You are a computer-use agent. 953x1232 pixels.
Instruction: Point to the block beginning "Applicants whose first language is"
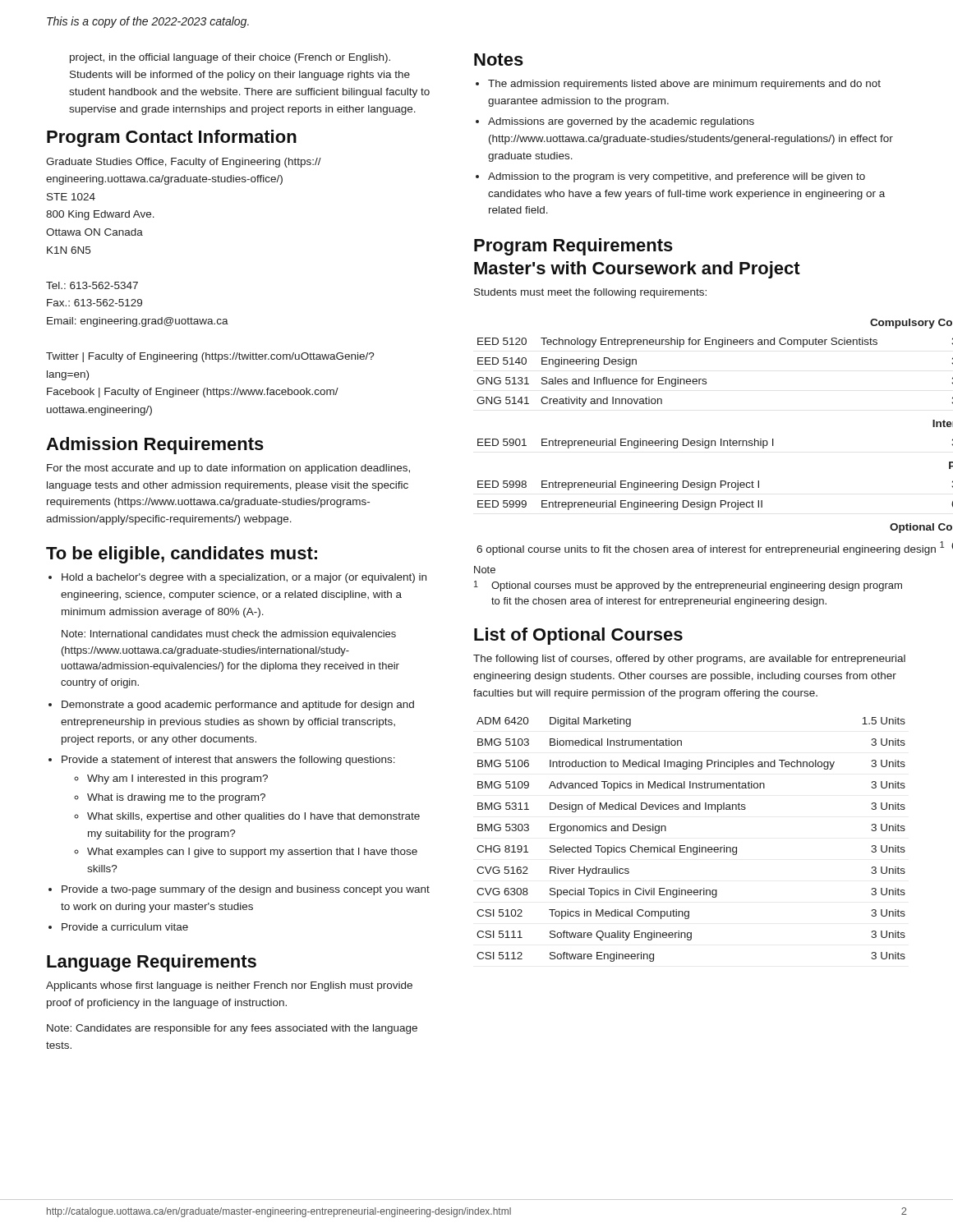(x=229, y=994)
